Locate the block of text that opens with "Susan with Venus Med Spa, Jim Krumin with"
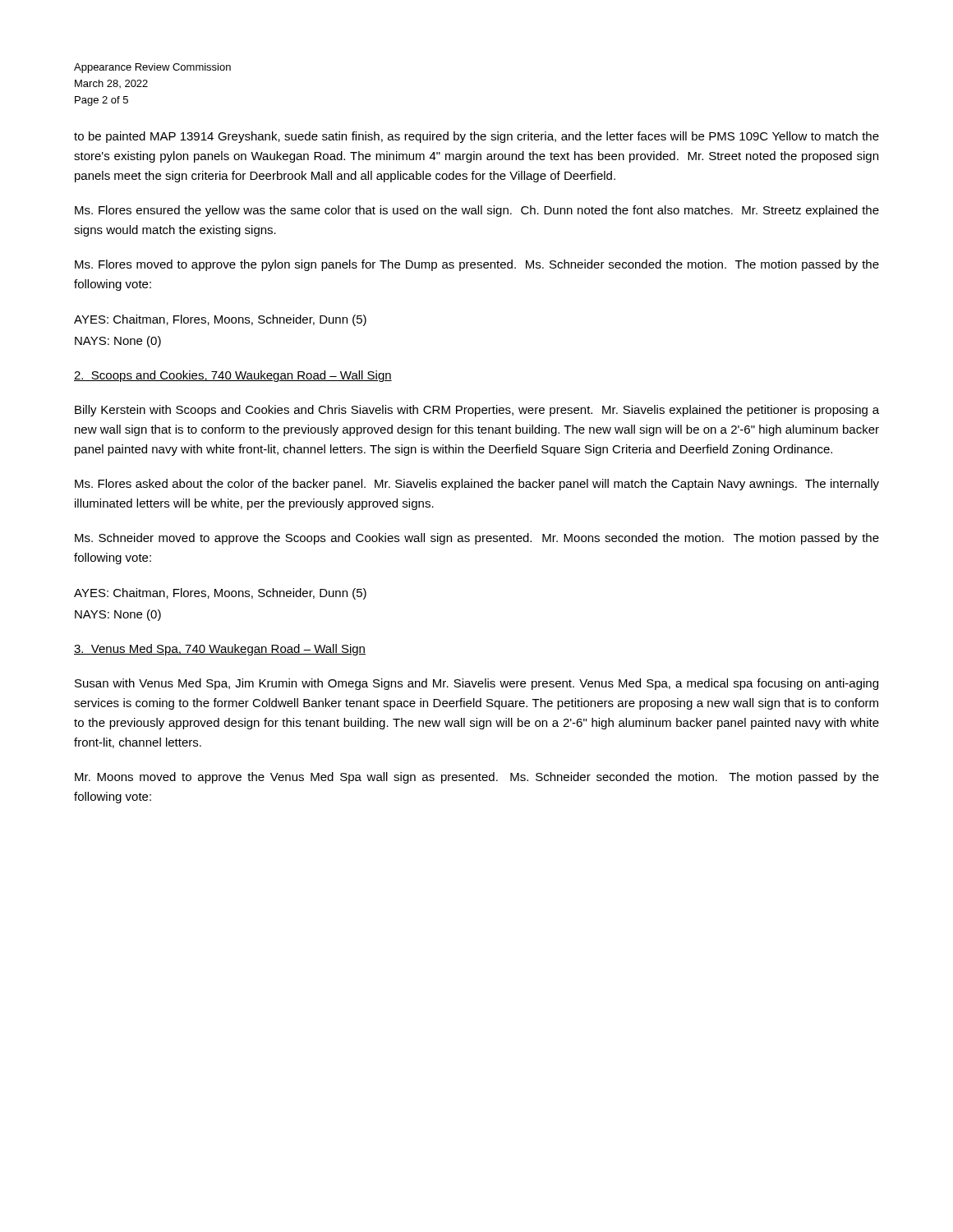This screenshot has width=953, height=1232. tap(476, 713)
